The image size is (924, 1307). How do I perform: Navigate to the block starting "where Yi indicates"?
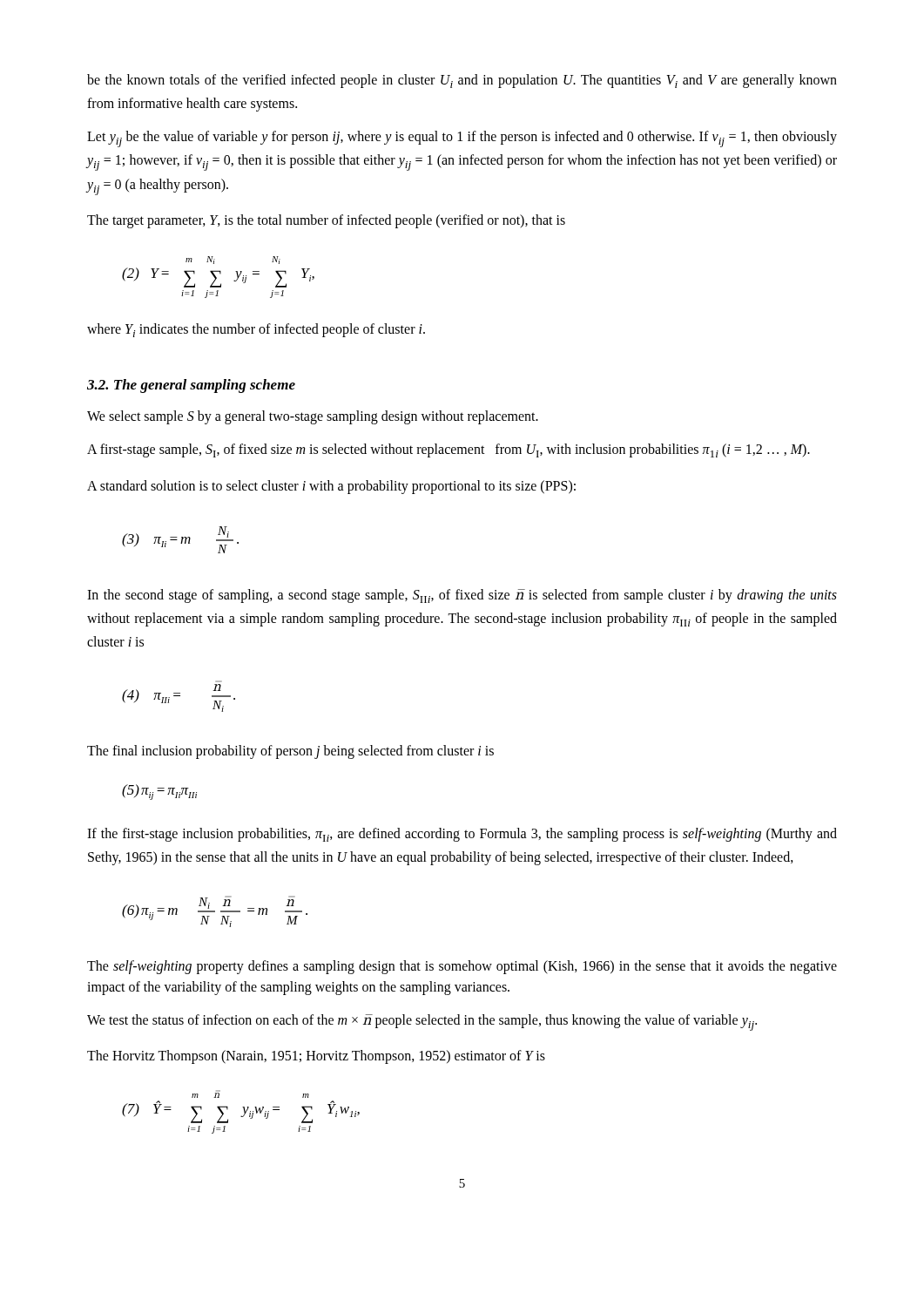(256, 330)
